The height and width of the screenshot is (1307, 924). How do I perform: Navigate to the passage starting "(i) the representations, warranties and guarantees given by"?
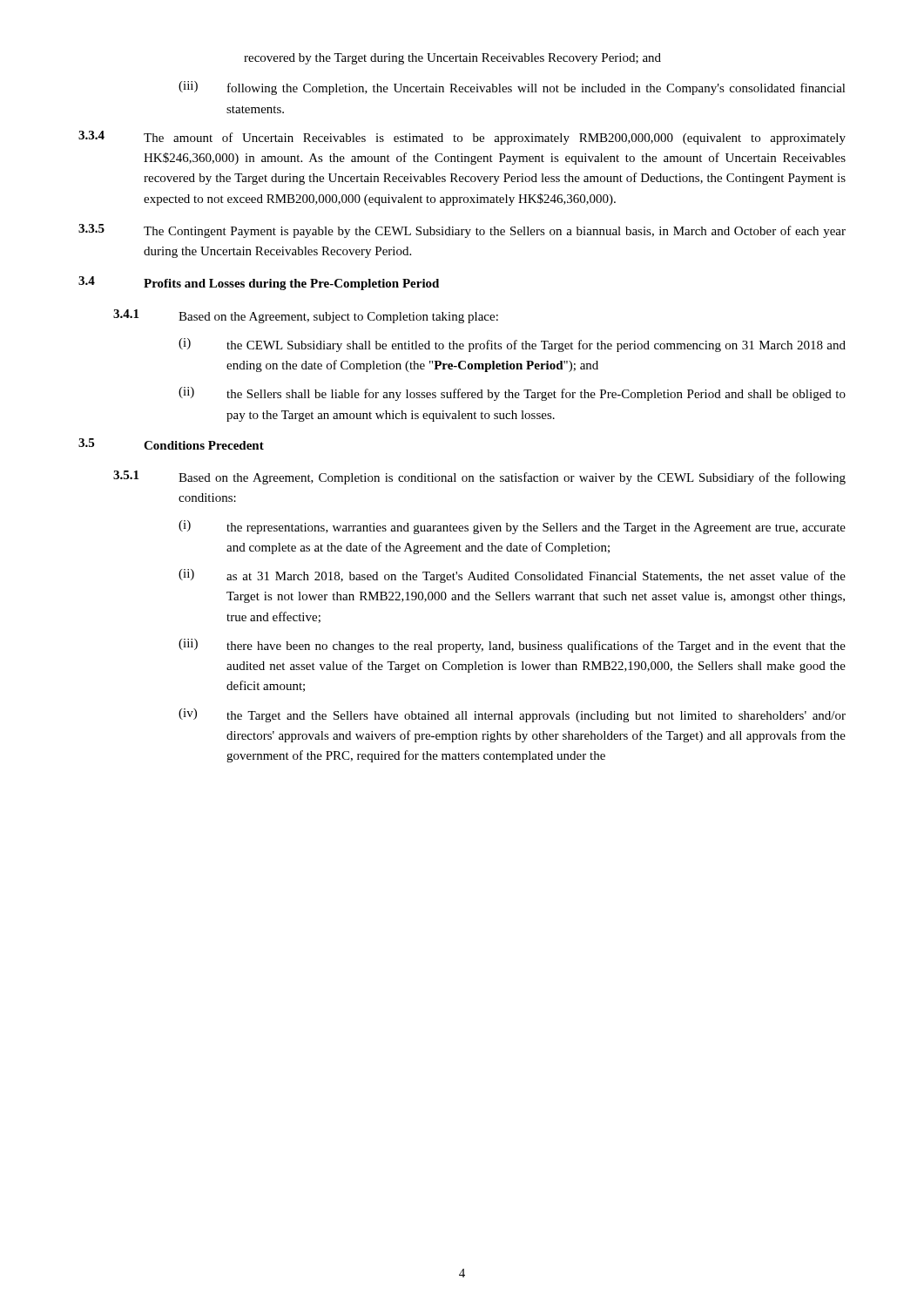[462, 537]
